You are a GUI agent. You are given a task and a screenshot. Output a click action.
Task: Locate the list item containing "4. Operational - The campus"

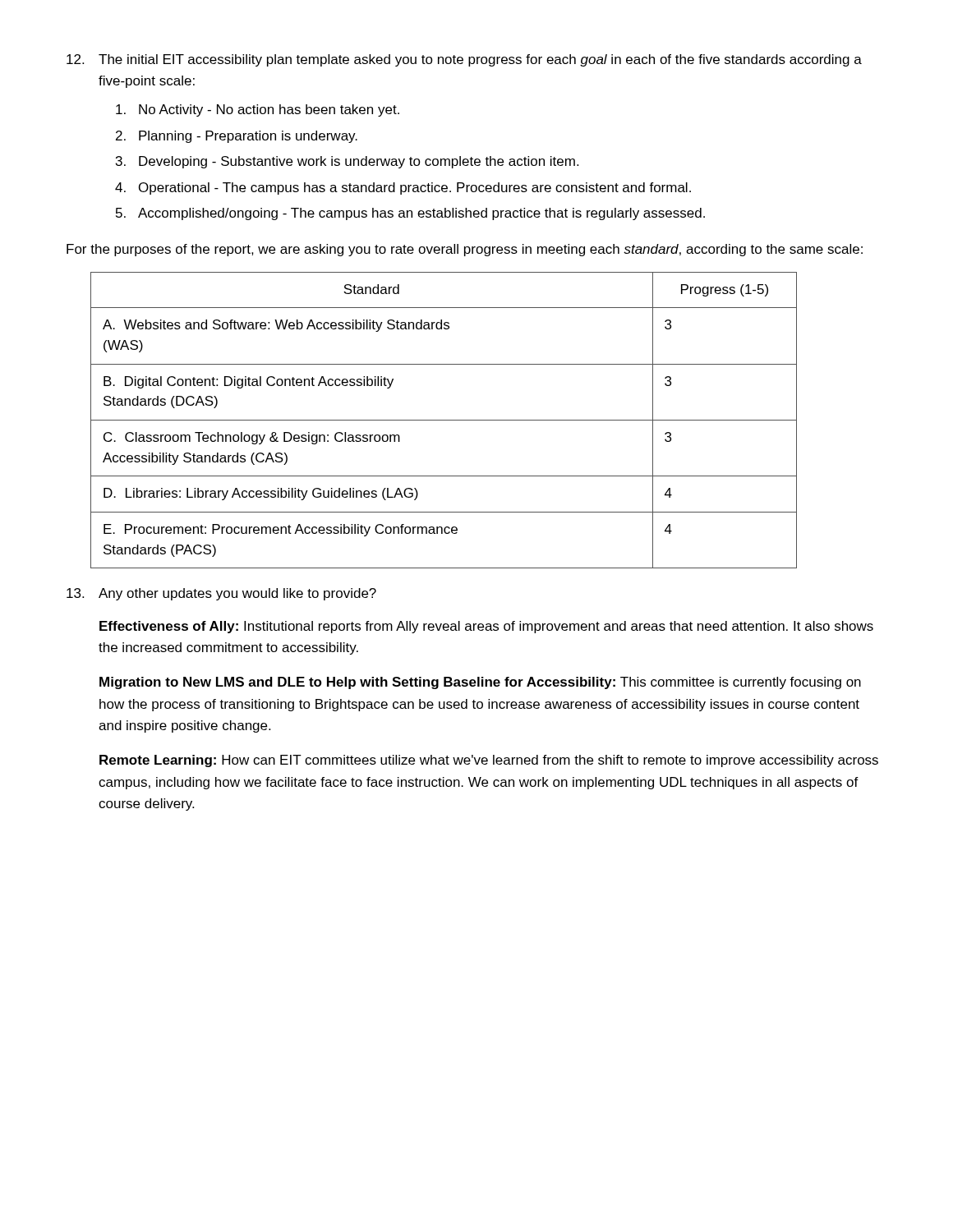[x=404, y=188]
